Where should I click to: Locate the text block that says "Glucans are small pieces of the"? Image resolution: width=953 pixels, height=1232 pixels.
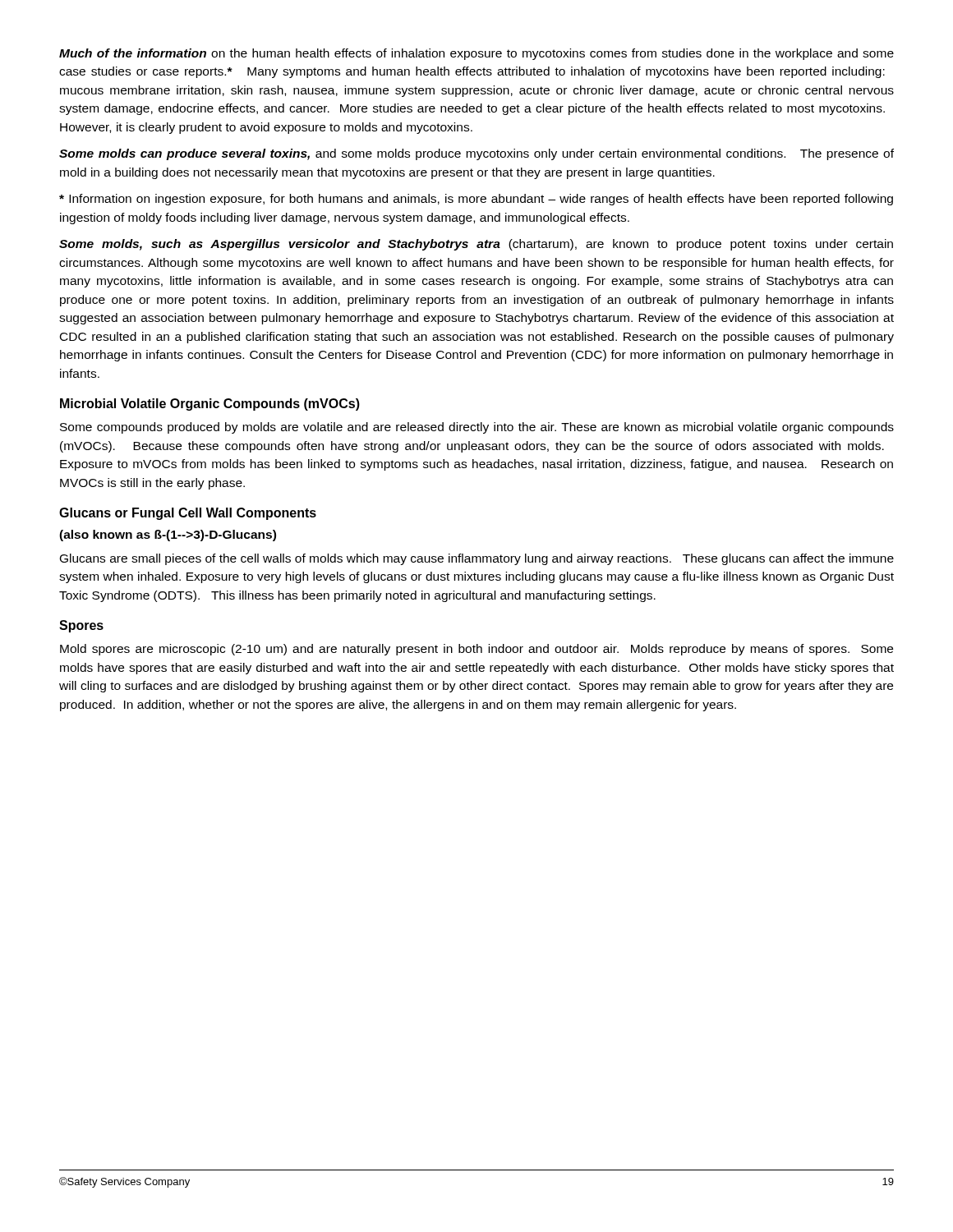[476, 577]
